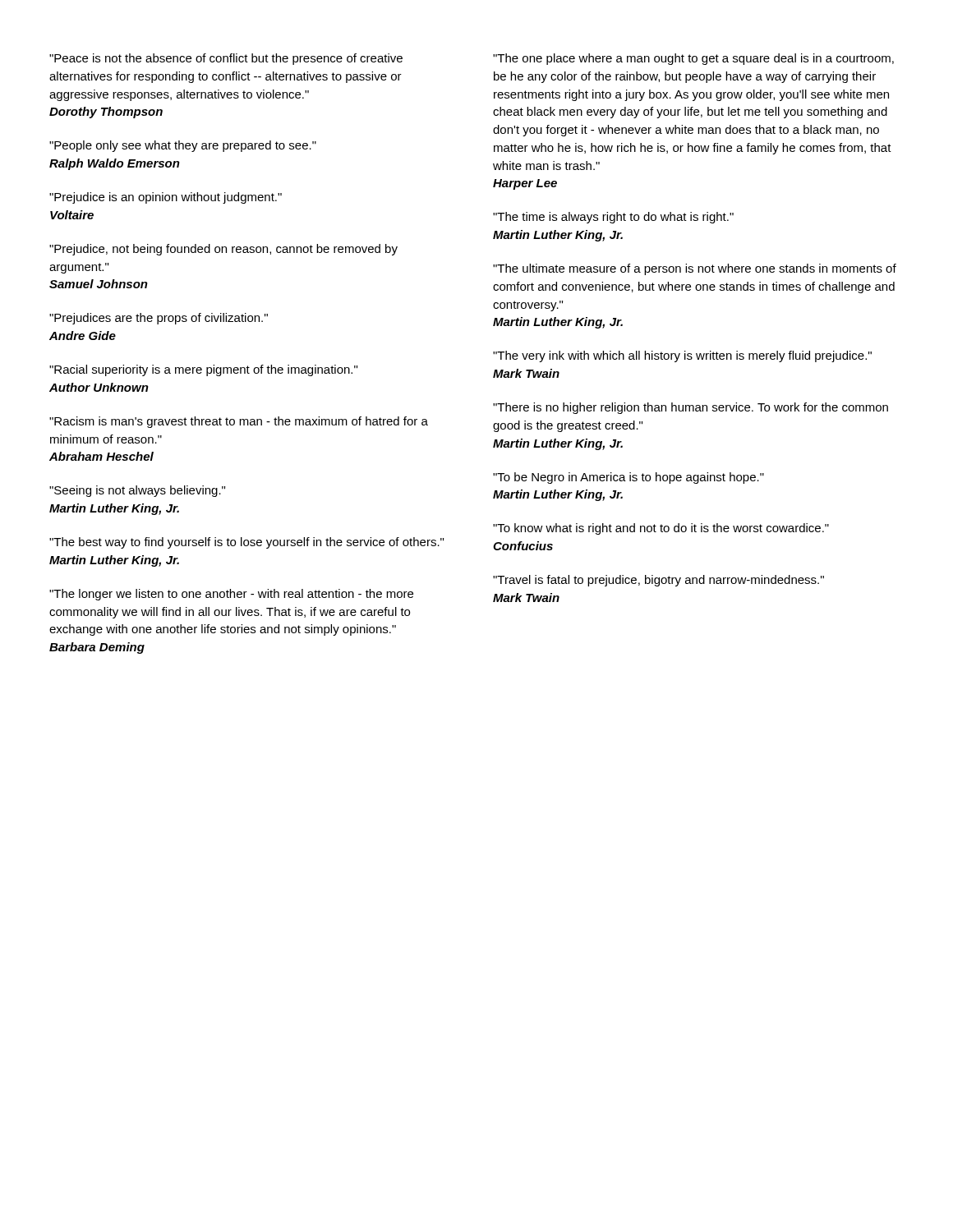
Task: Locate the text block with the text ""The ultimate measure of a person"
Action: 698,294
